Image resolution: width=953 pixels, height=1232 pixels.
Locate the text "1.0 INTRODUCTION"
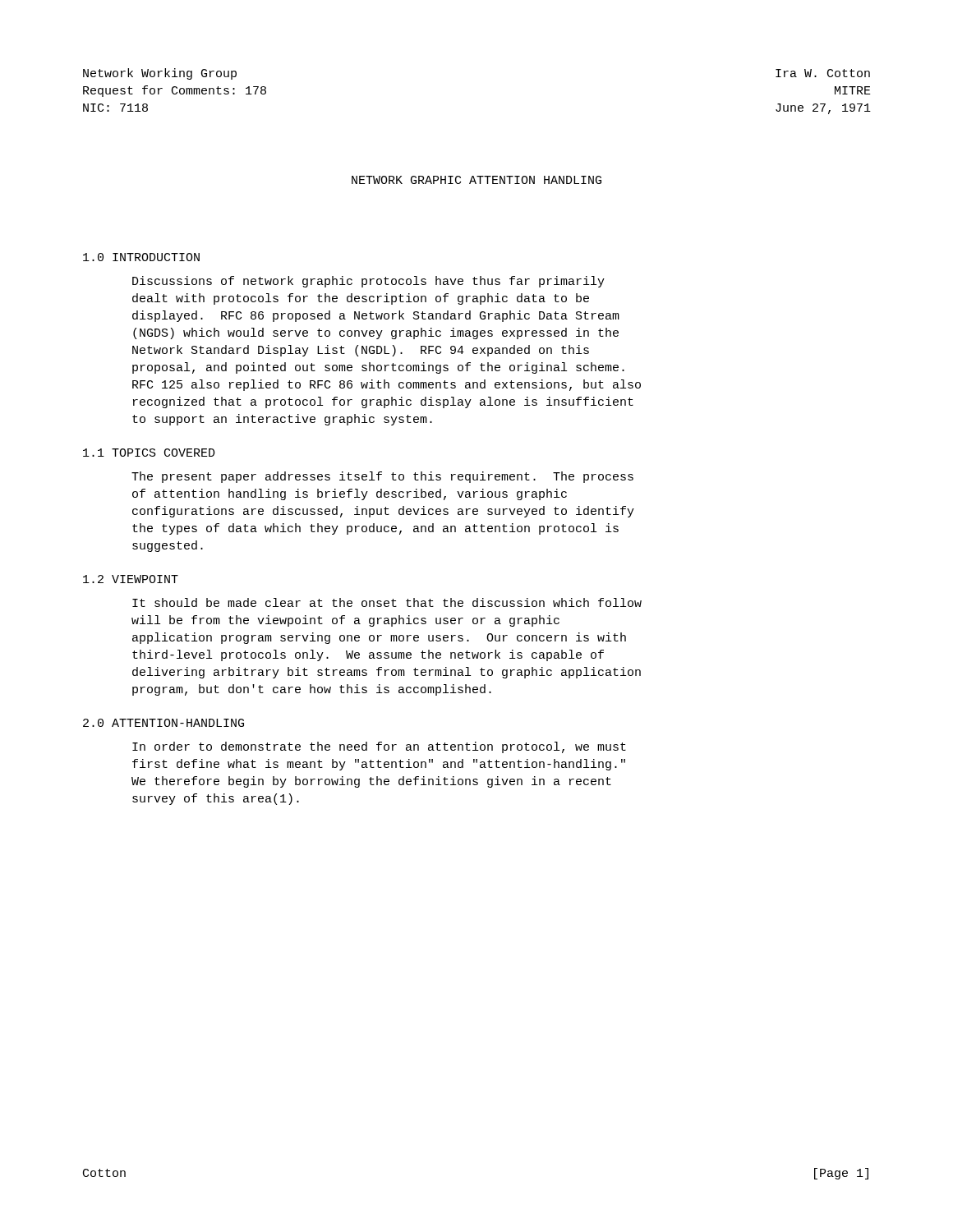pos(141,258)
